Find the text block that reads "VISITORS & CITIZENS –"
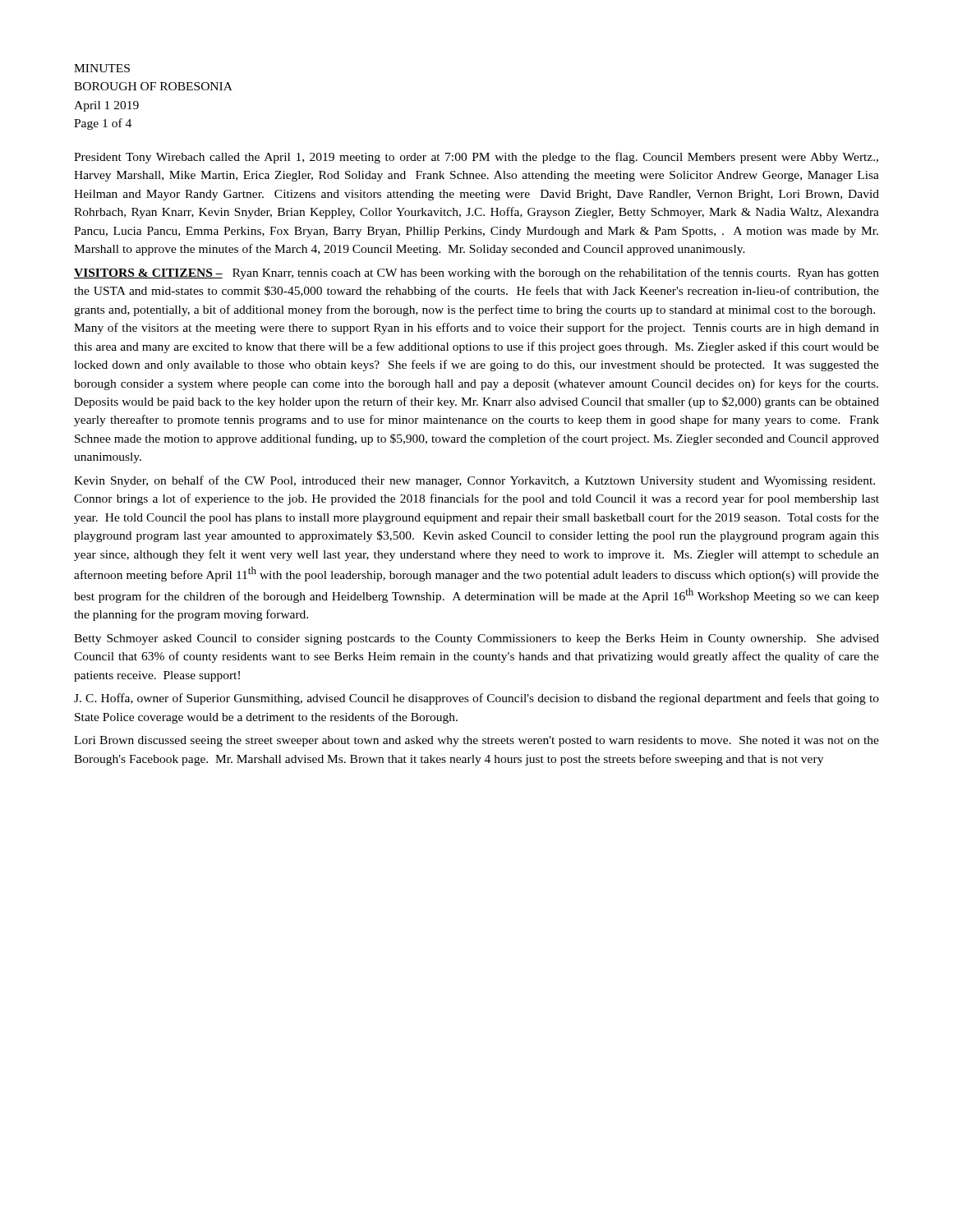Image resolution: width=953 pixels, height=1232 pixels. [x=476, y=364]
